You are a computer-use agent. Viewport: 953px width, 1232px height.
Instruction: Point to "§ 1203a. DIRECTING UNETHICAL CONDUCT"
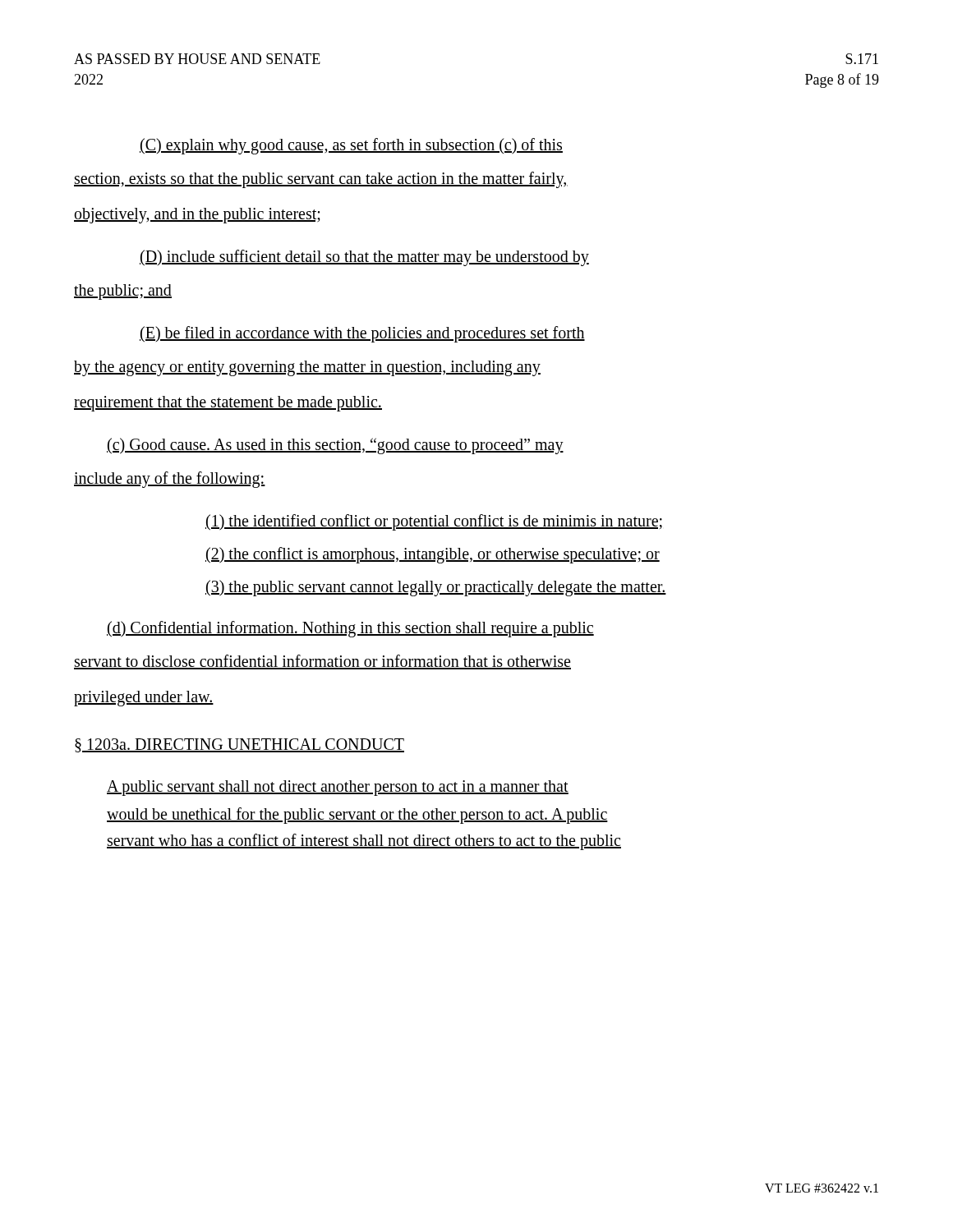point(239,744)
